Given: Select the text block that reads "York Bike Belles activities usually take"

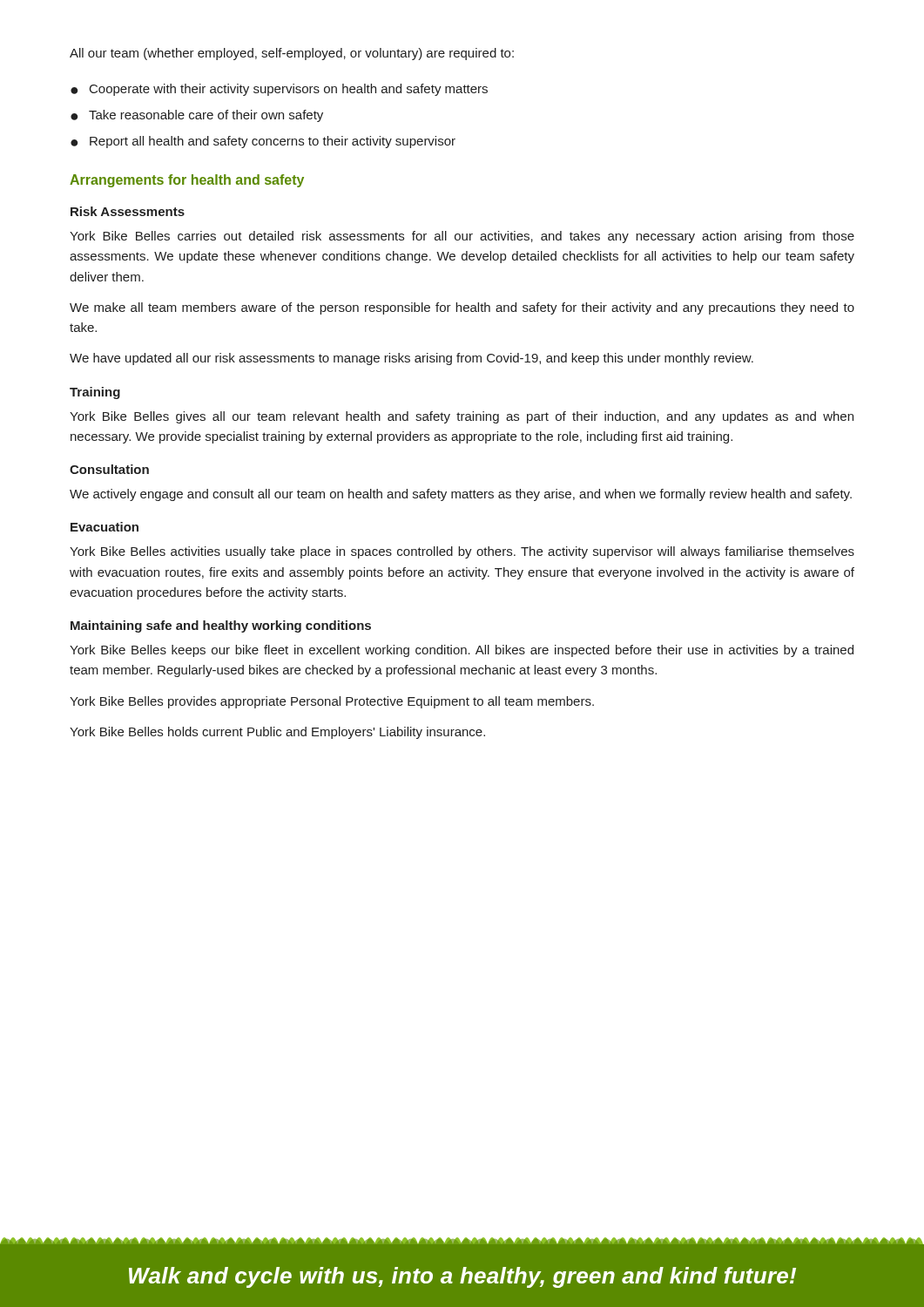Looking at the screenshot, I should pos(462,572).
